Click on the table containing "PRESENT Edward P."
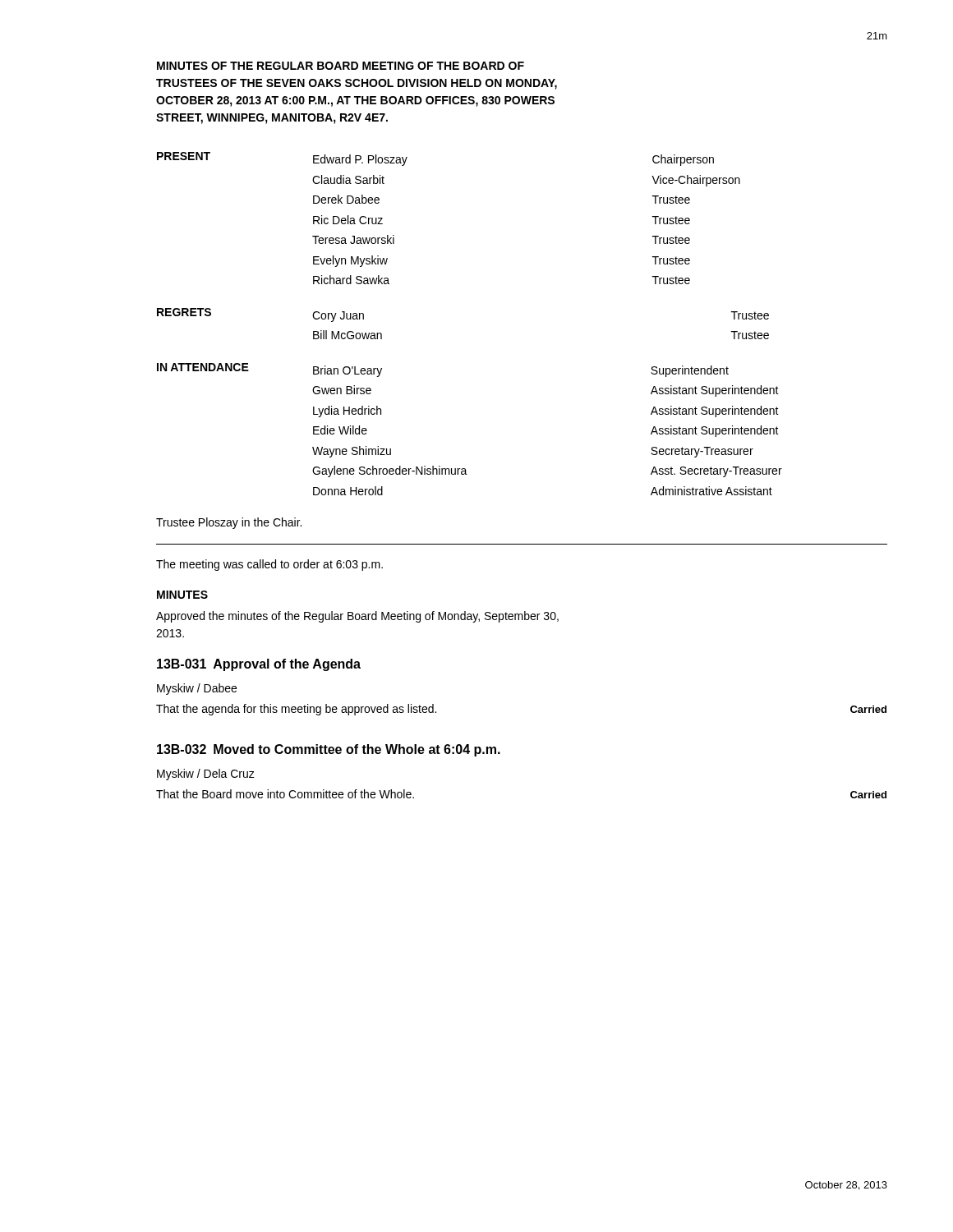This screenshot has width=953, height=1232. [x=522, y=325]
